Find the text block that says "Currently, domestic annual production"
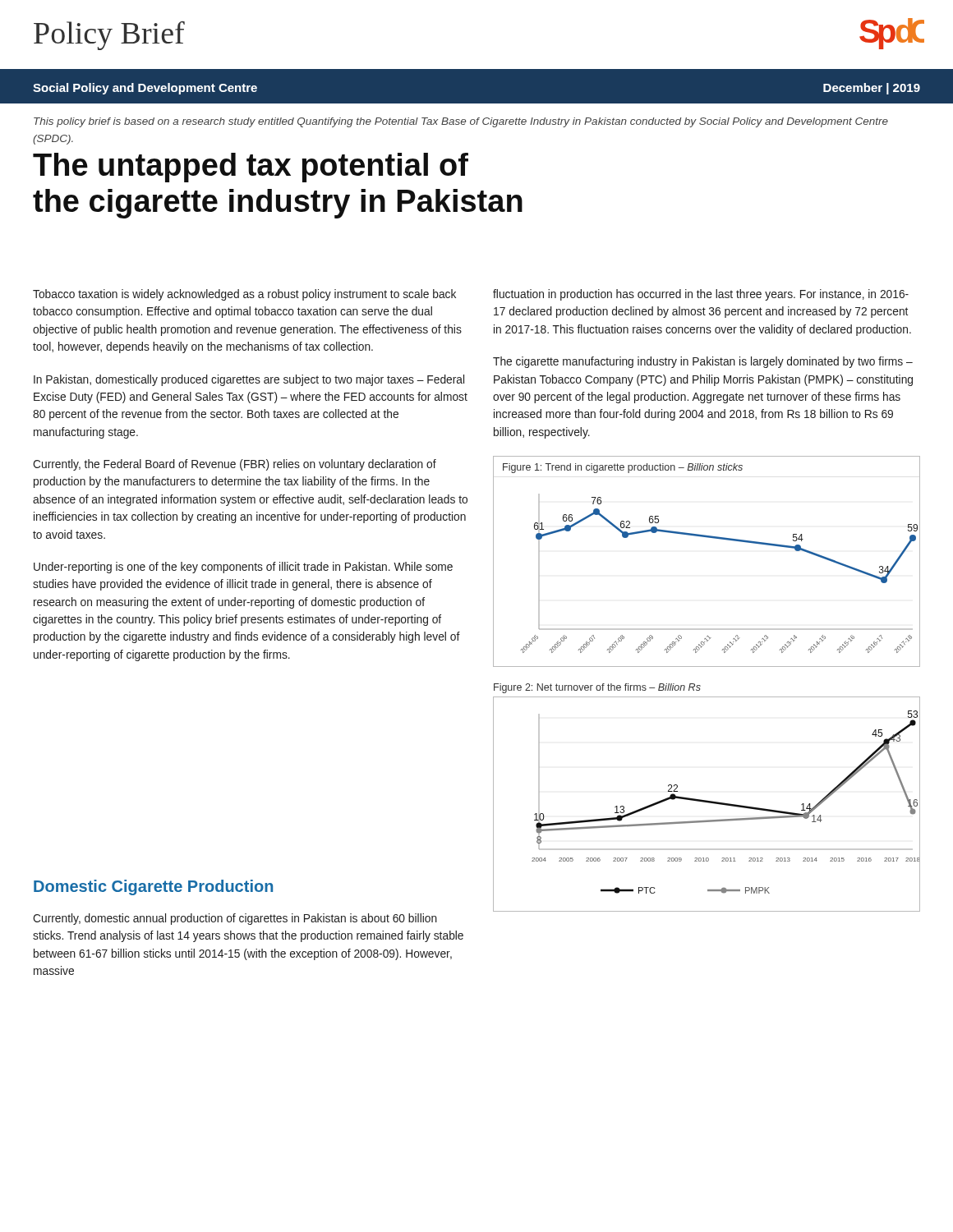The height and width of the screenshot is (1232, 953). (x=248, y=945)
